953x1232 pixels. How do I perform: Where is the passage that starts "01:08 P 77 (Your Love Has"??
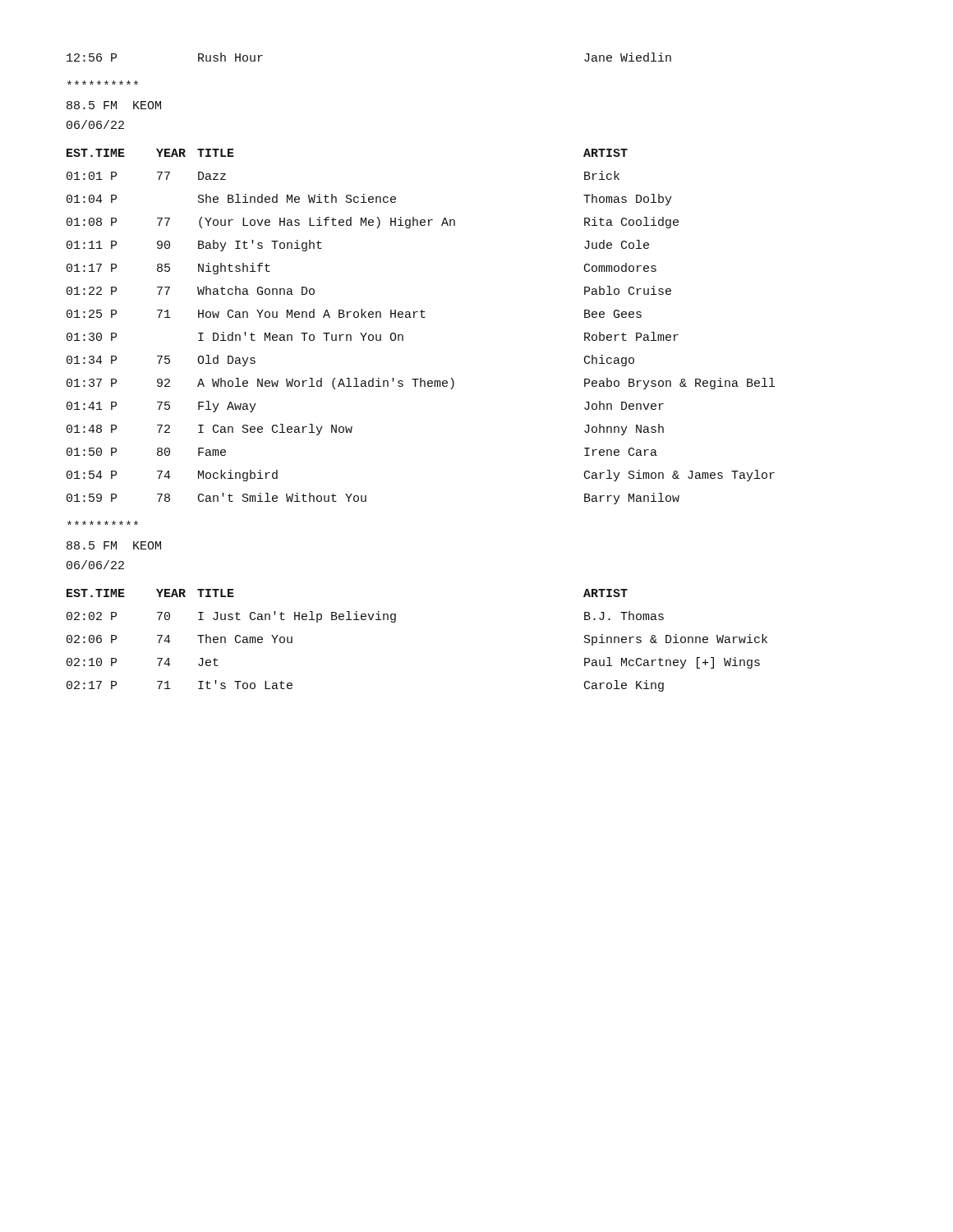[373, 223]
